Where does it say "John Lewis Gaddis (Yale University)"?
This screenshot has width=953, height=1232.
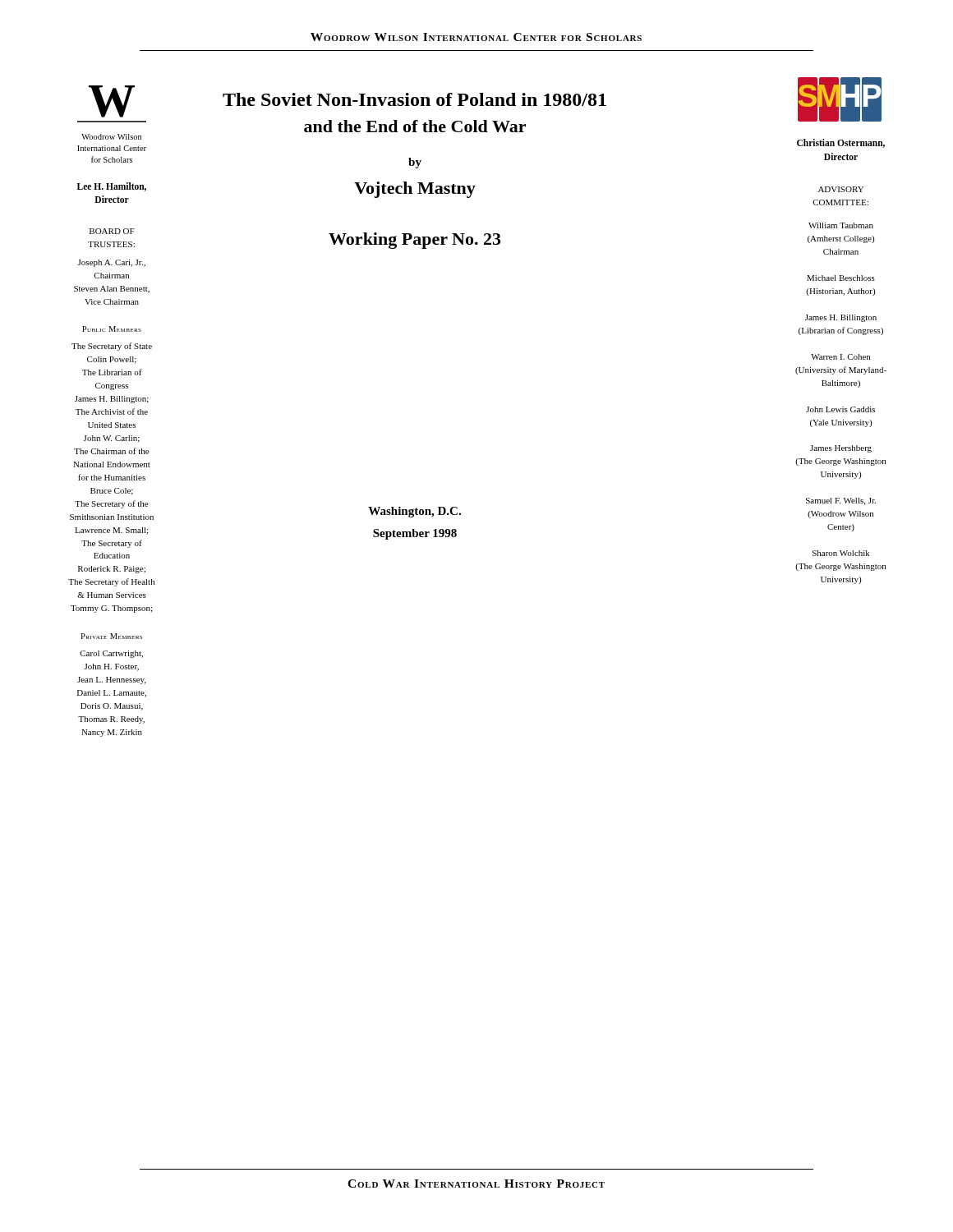tap(841, 415)
